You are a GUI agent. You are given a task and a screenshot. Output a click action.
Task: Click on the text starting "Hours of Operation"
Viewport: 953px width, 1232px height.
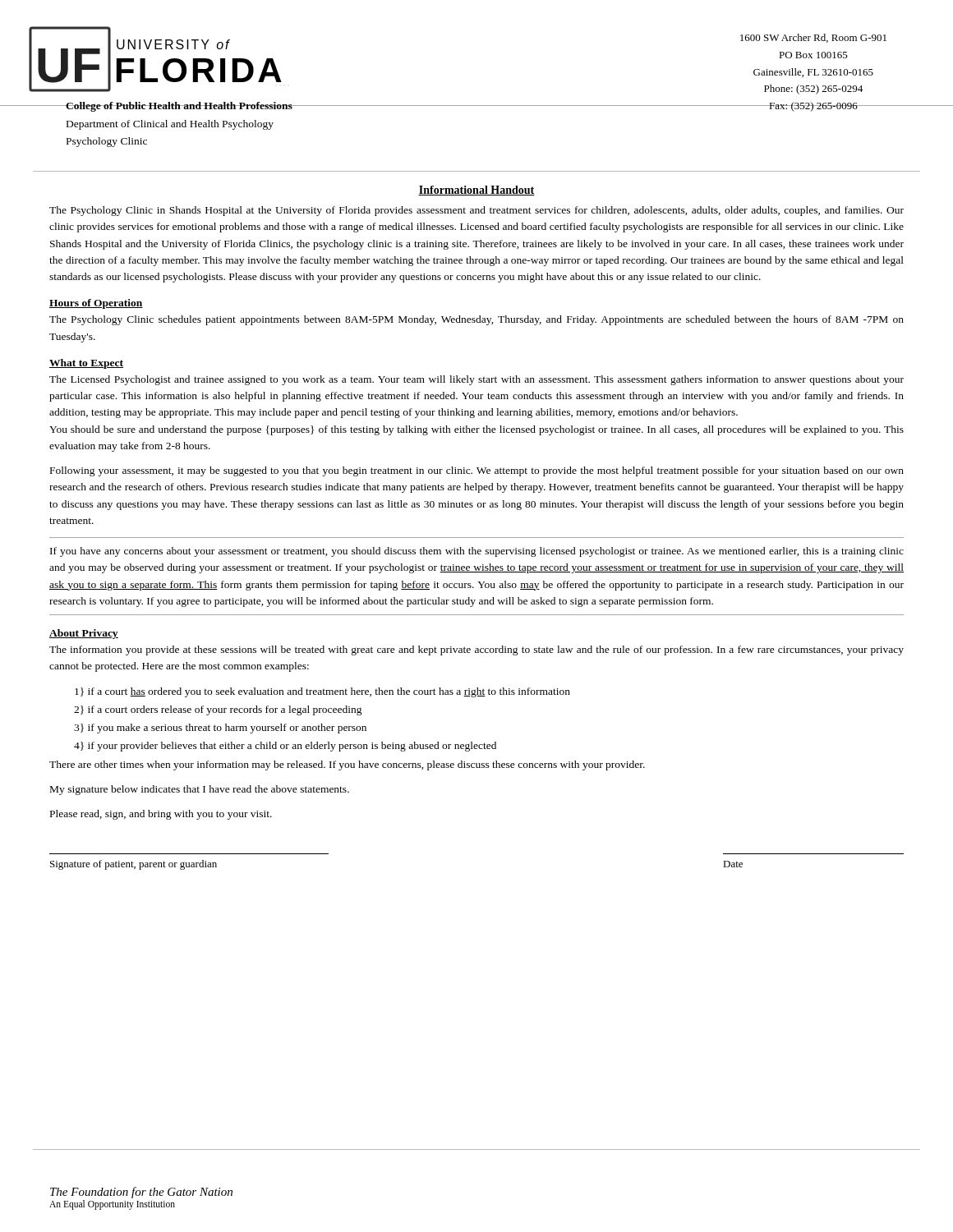[x=96, y=303]
